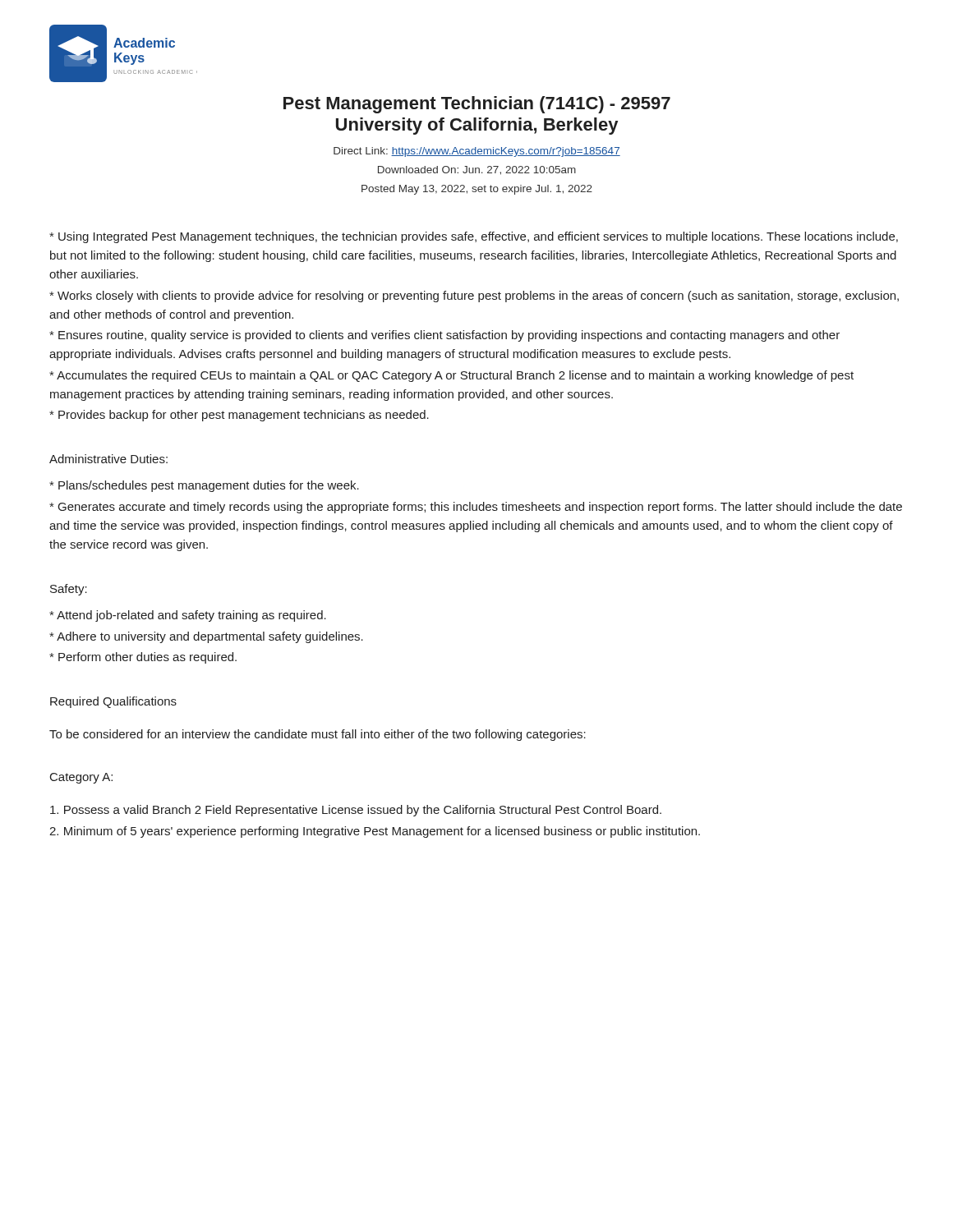Find the element starting "2. Minimum of 5 years' experience performing Integrative"

point(375,830)
